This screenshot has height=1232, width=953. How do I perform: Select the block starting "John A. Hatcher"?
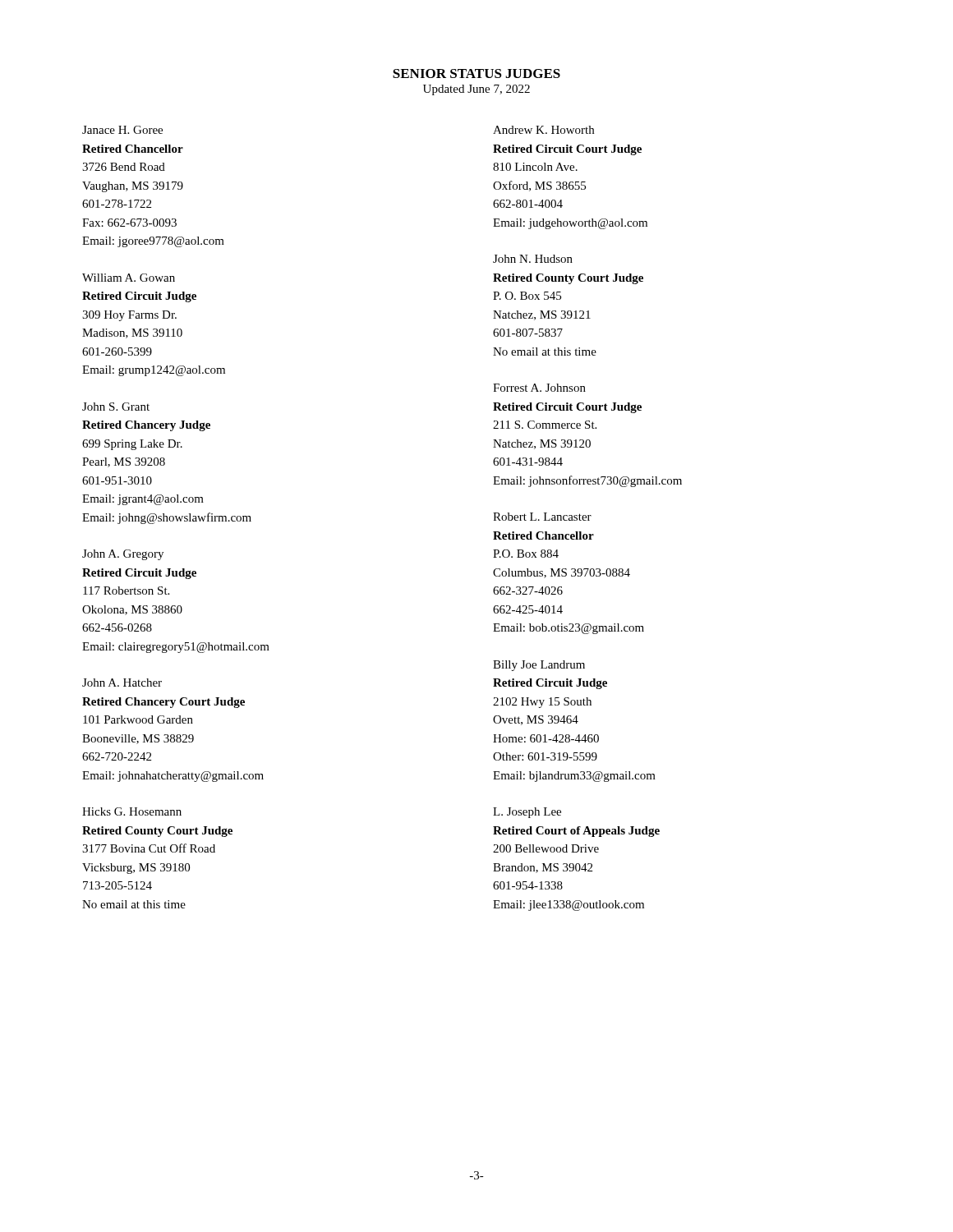(x=122, y=683)
